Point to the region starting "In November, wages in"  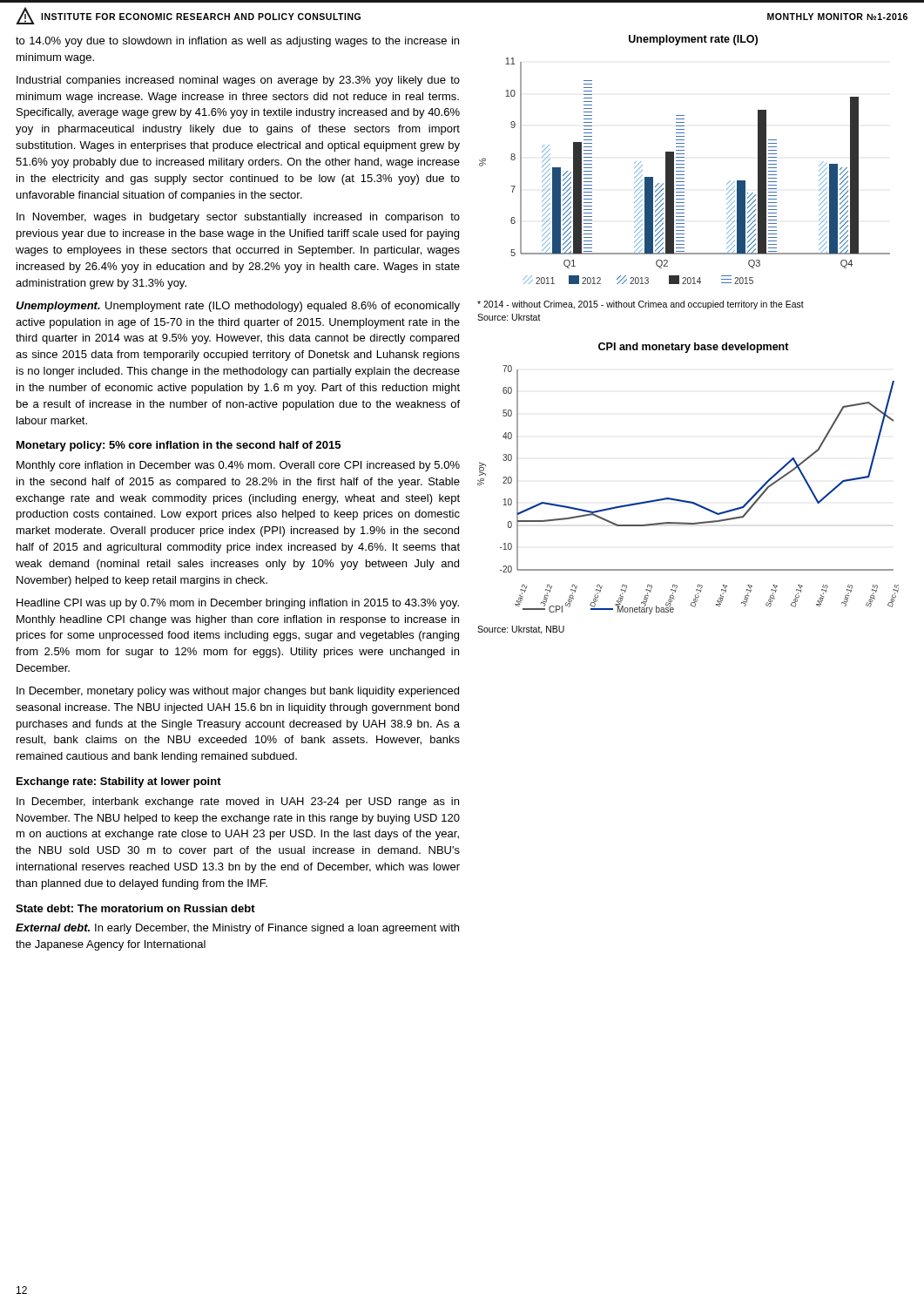pyautogui.click(x=238, y=250)
